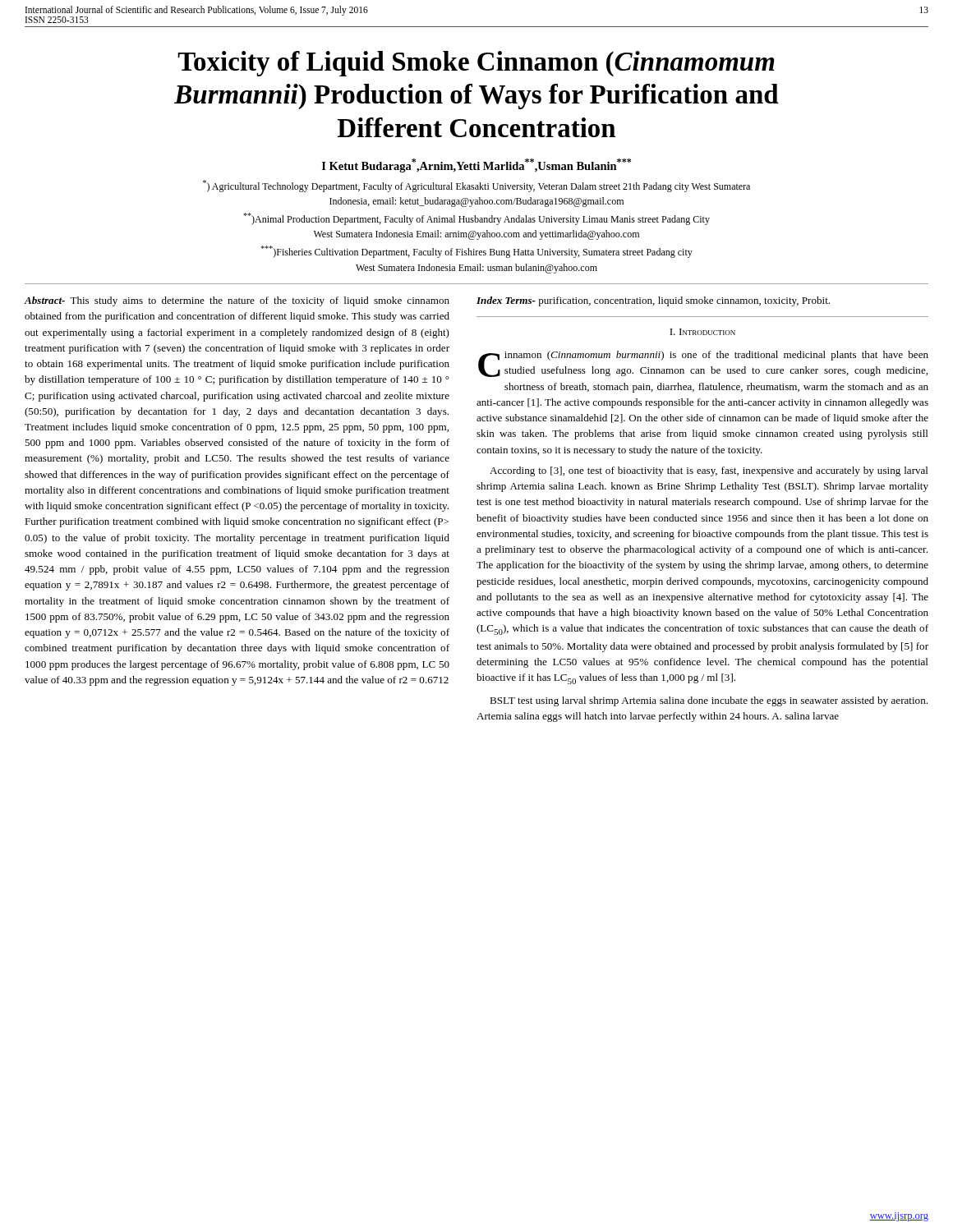Click the passage that begins "Cinnamon (Cinnamomum burmannii) is"

click(702, 535)
